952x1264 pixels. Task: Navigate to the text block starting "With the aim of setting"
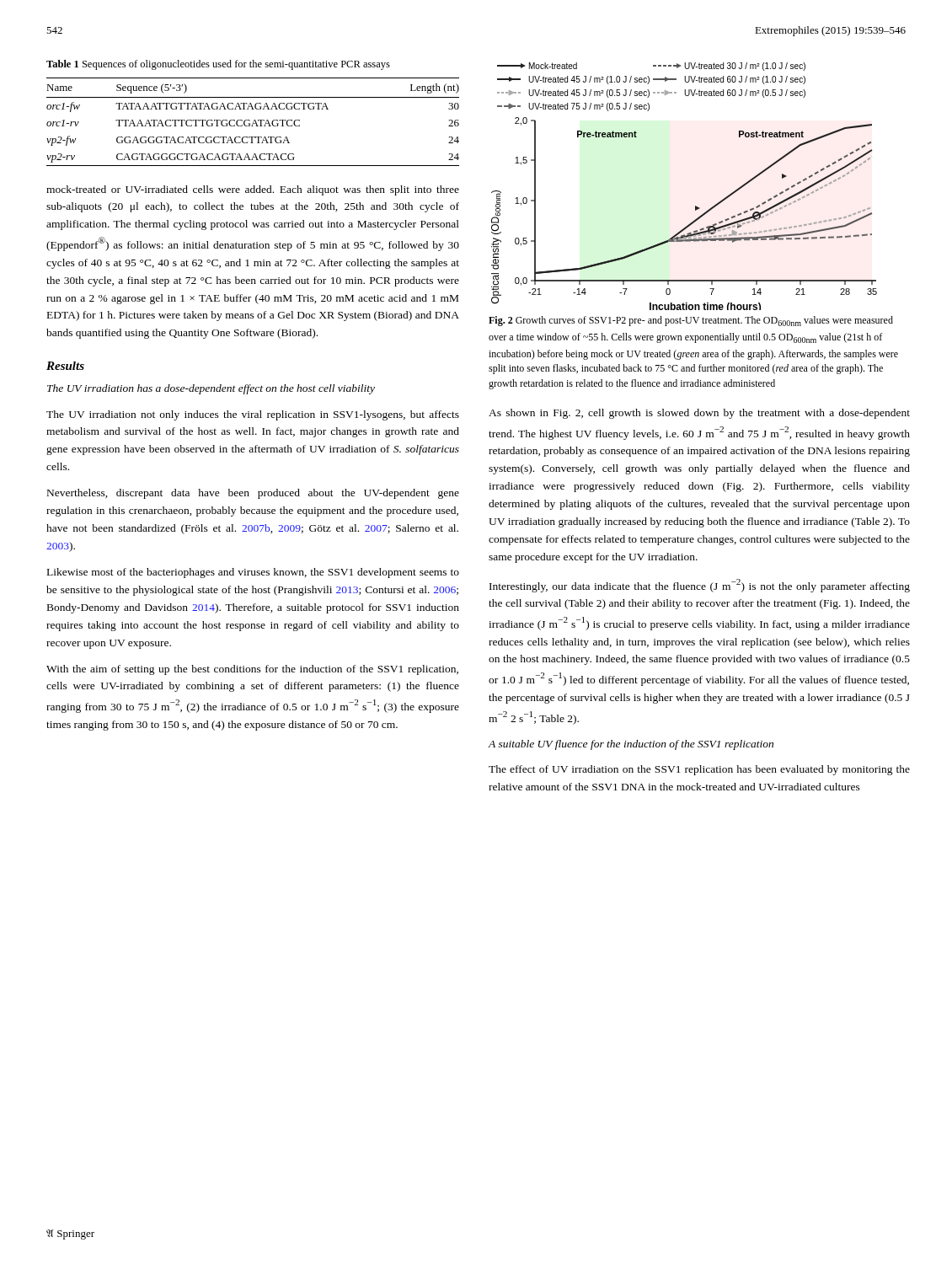point(253,696)
